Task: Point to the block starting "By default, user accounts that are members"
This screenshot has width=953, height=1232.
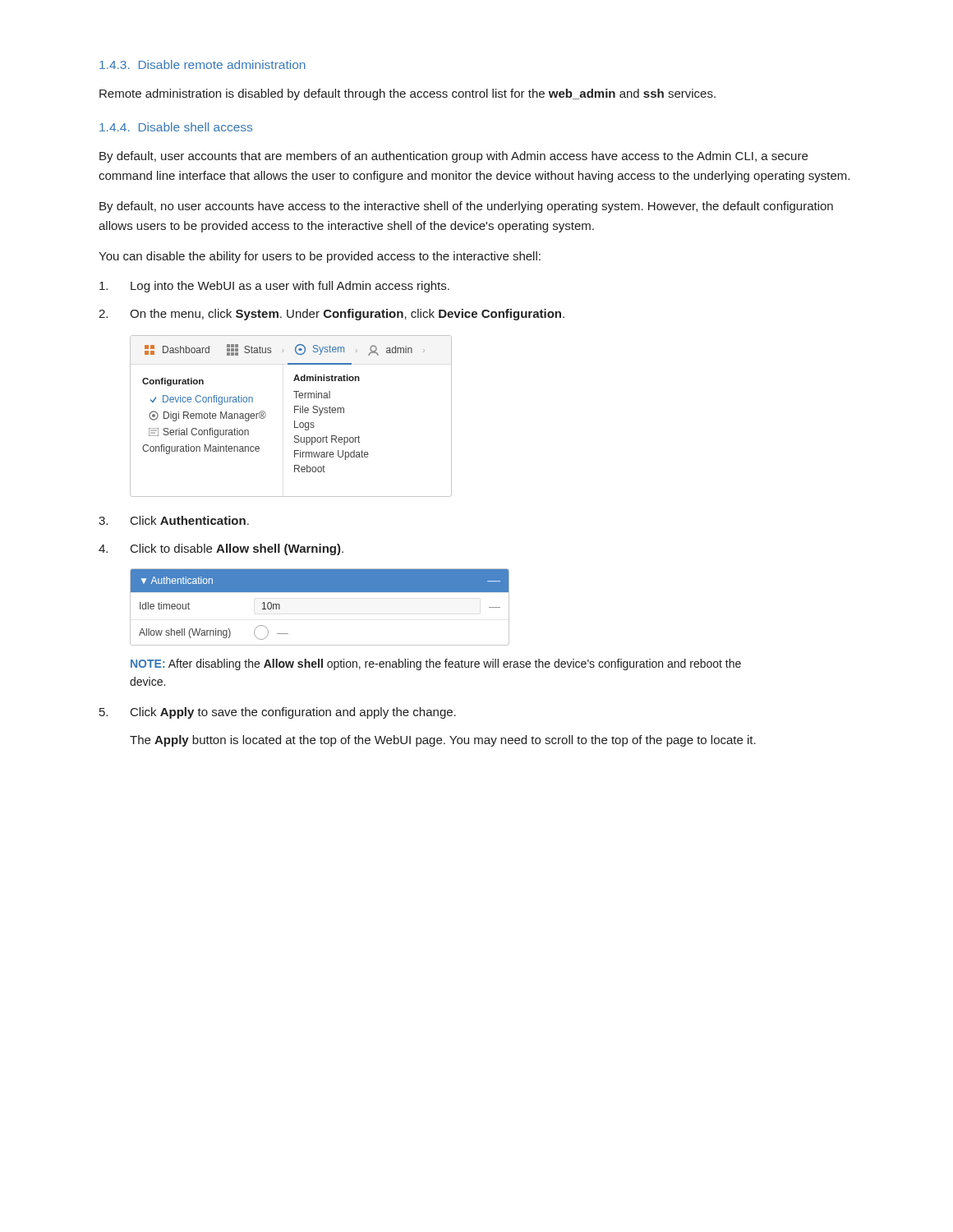Action: [x=475, y=166]
